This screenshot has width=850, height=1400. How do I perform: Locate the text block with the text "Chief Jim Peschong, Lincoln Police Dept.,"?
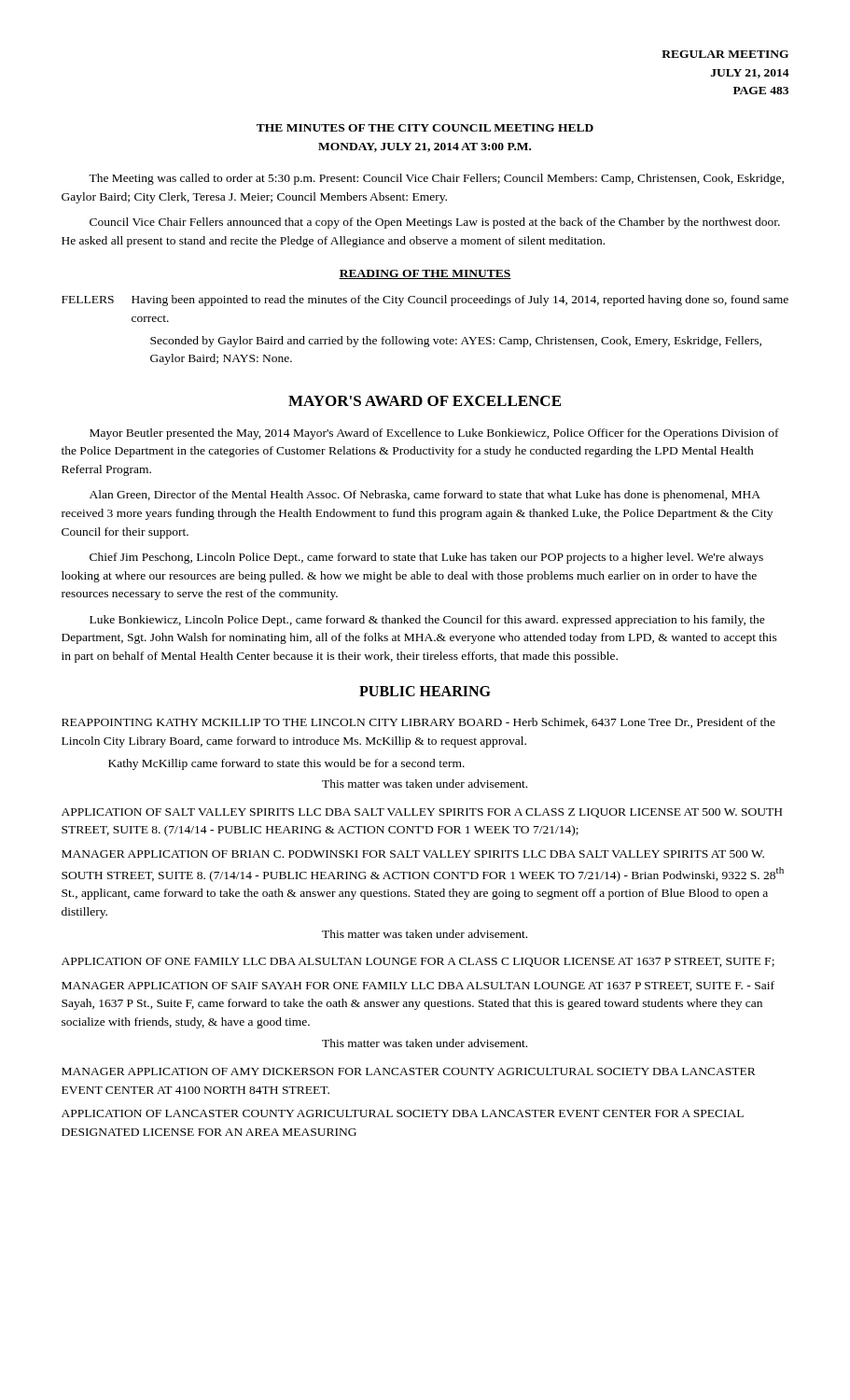412,575
